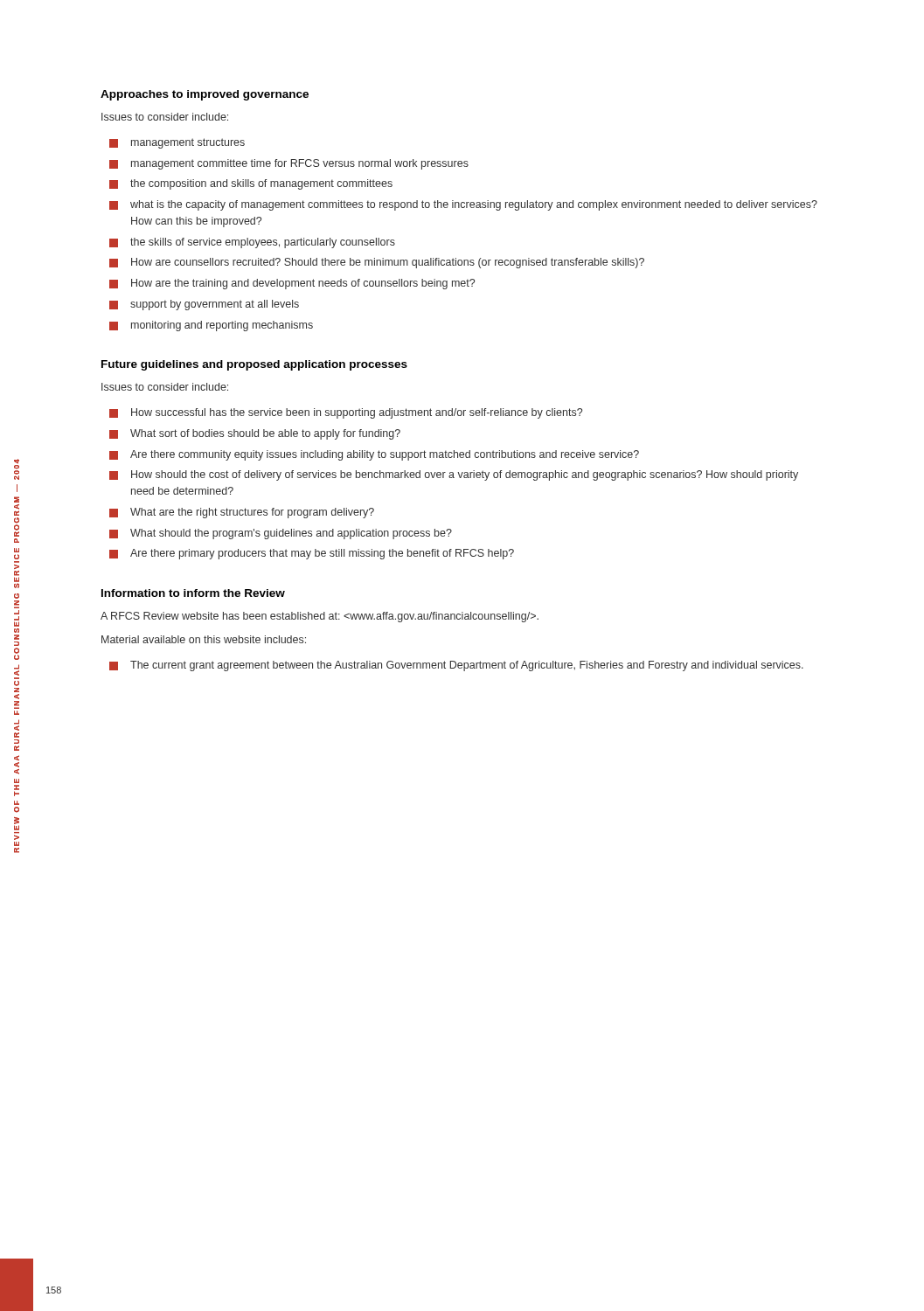Point to the block starting "the skills of service employees, particularly counsellors"
Image resolution: width=924 pixels, height=1311 pixels.
[x=252, y=243]
